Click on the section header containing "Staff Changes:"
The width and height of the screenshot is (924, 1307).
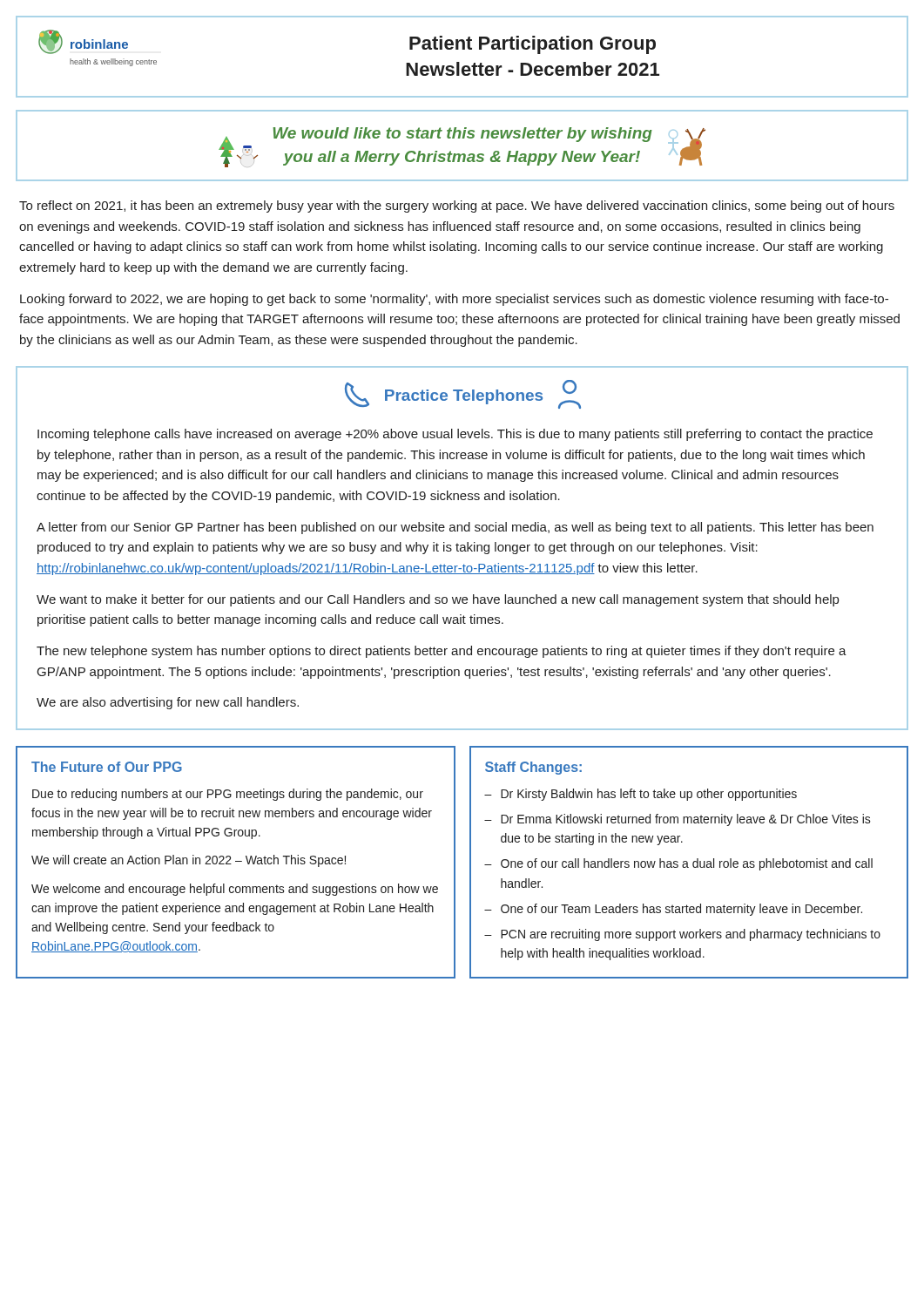(x=534, y=767)
